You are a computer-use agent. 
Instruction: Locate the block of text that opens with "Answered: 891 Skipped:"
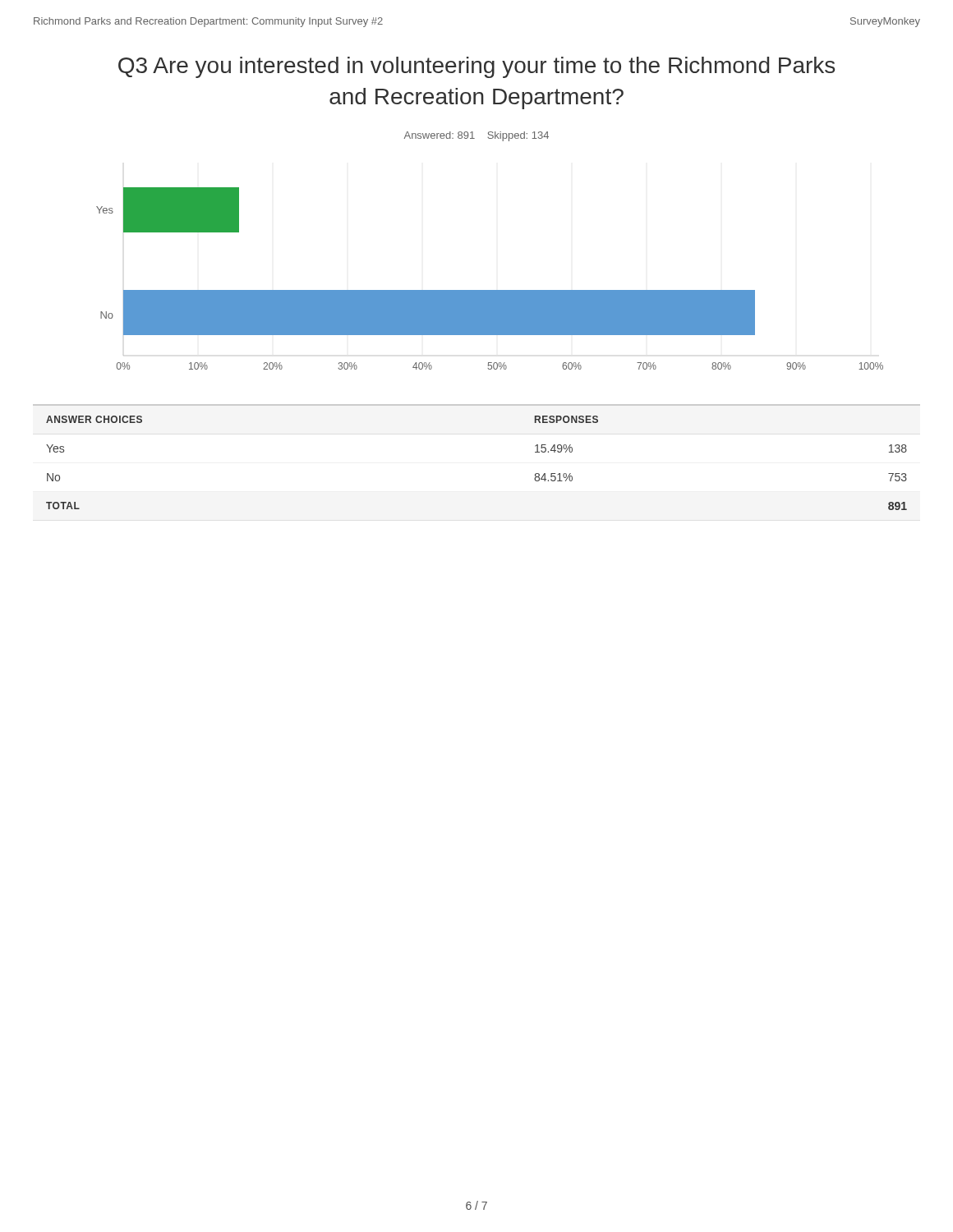click(x=476, y=135)
